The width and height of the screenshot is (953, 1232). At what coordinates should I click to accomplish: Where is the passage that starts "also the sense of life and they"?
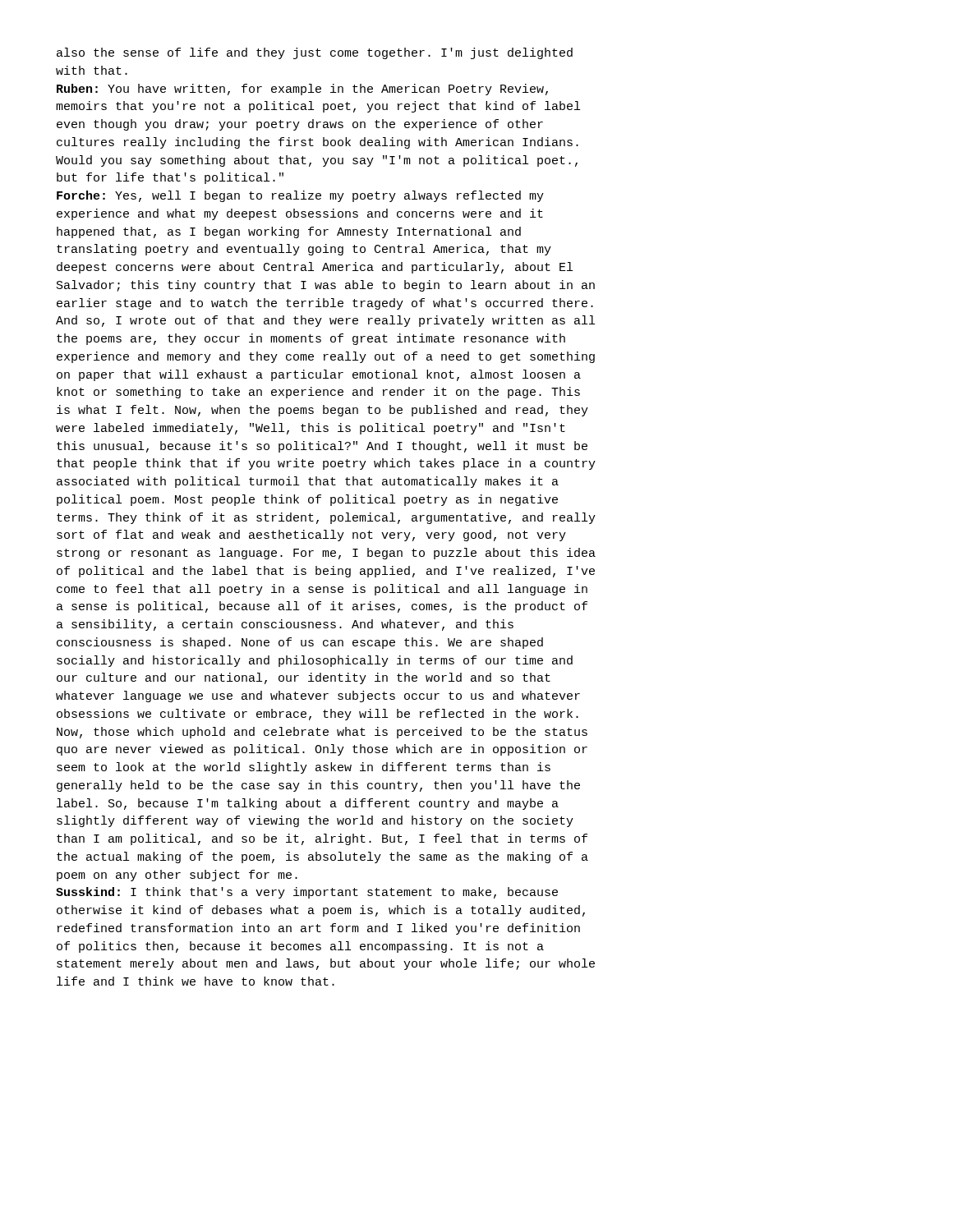(x=326, y=518)
